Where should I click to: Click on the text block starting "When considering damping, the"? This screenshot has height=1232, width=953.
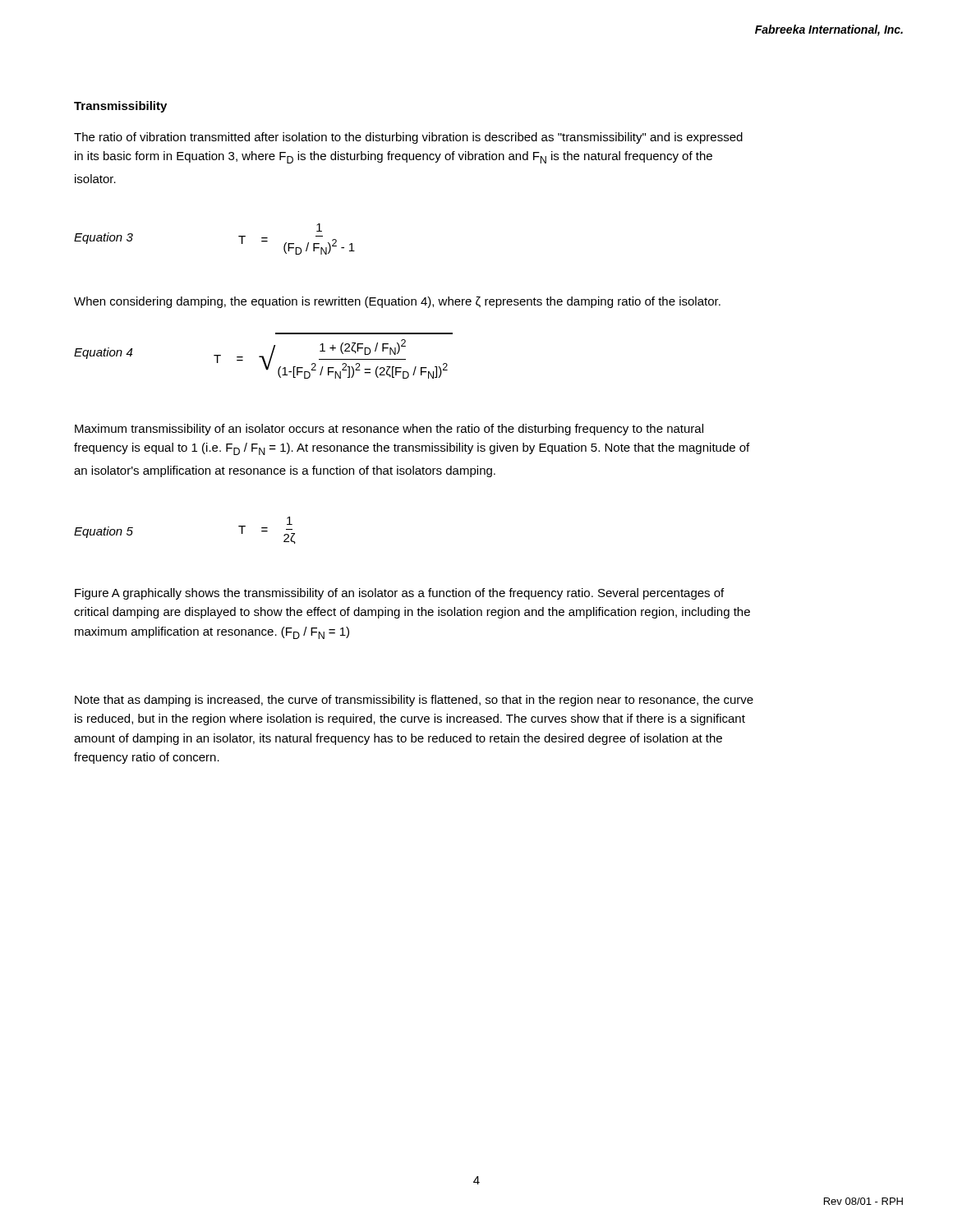pyautogui.click(x=398, y=301)
